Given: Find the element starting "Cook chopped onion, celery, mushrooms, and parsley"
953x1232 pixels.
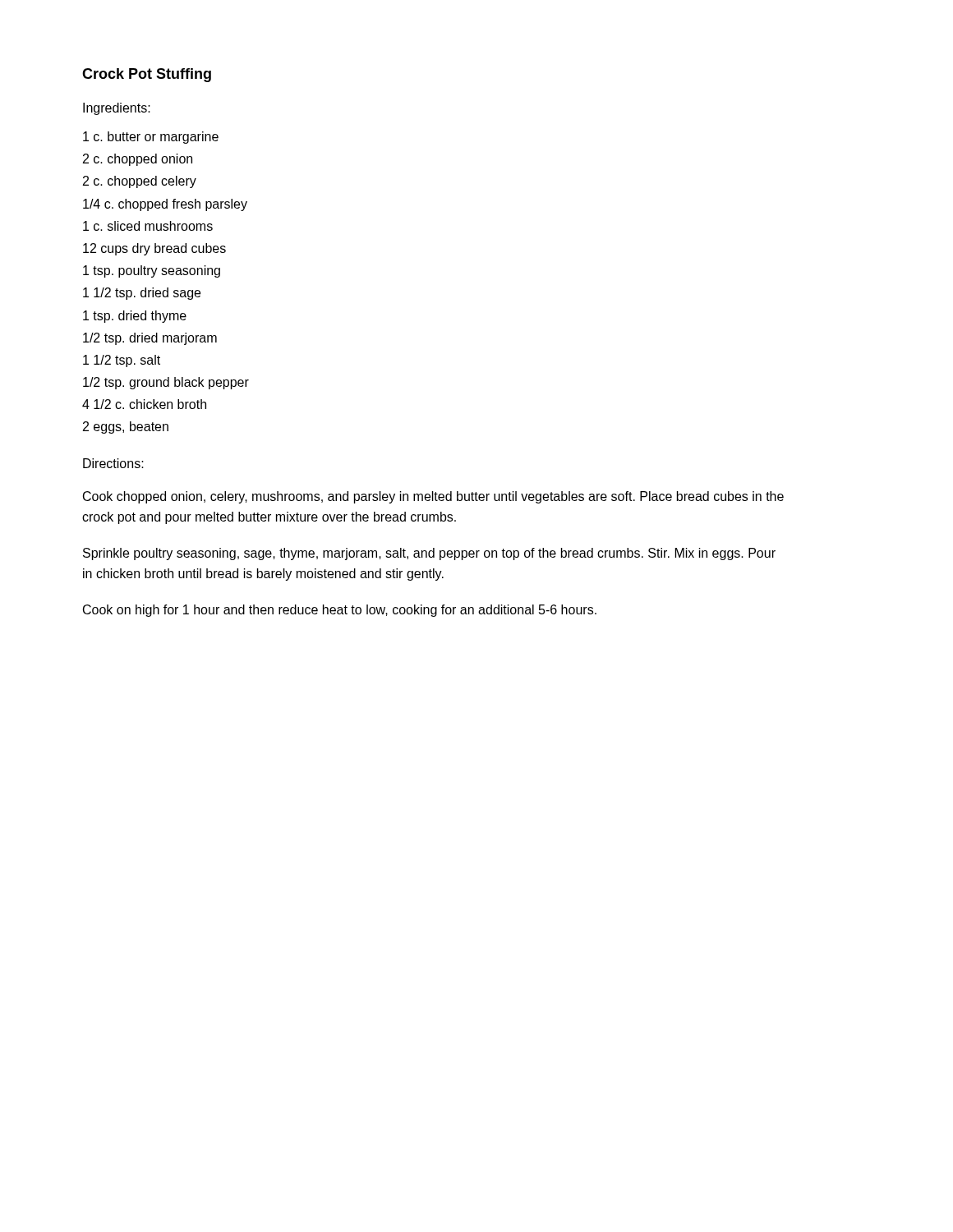Looking at the screenshot, I should coord(433,507).
